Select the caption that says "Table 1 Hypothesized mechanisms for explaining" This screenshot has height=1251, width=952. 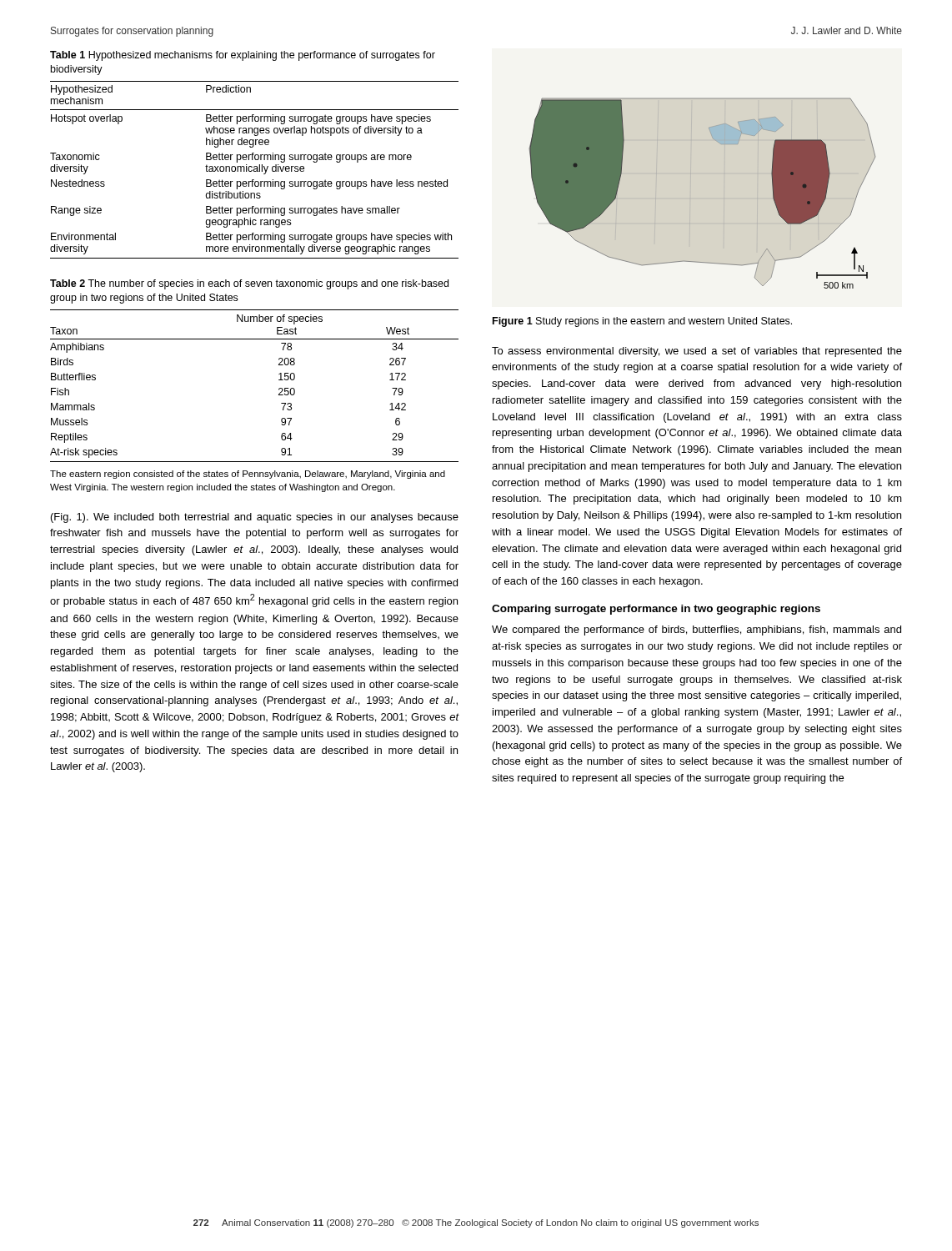click(242, 62)
